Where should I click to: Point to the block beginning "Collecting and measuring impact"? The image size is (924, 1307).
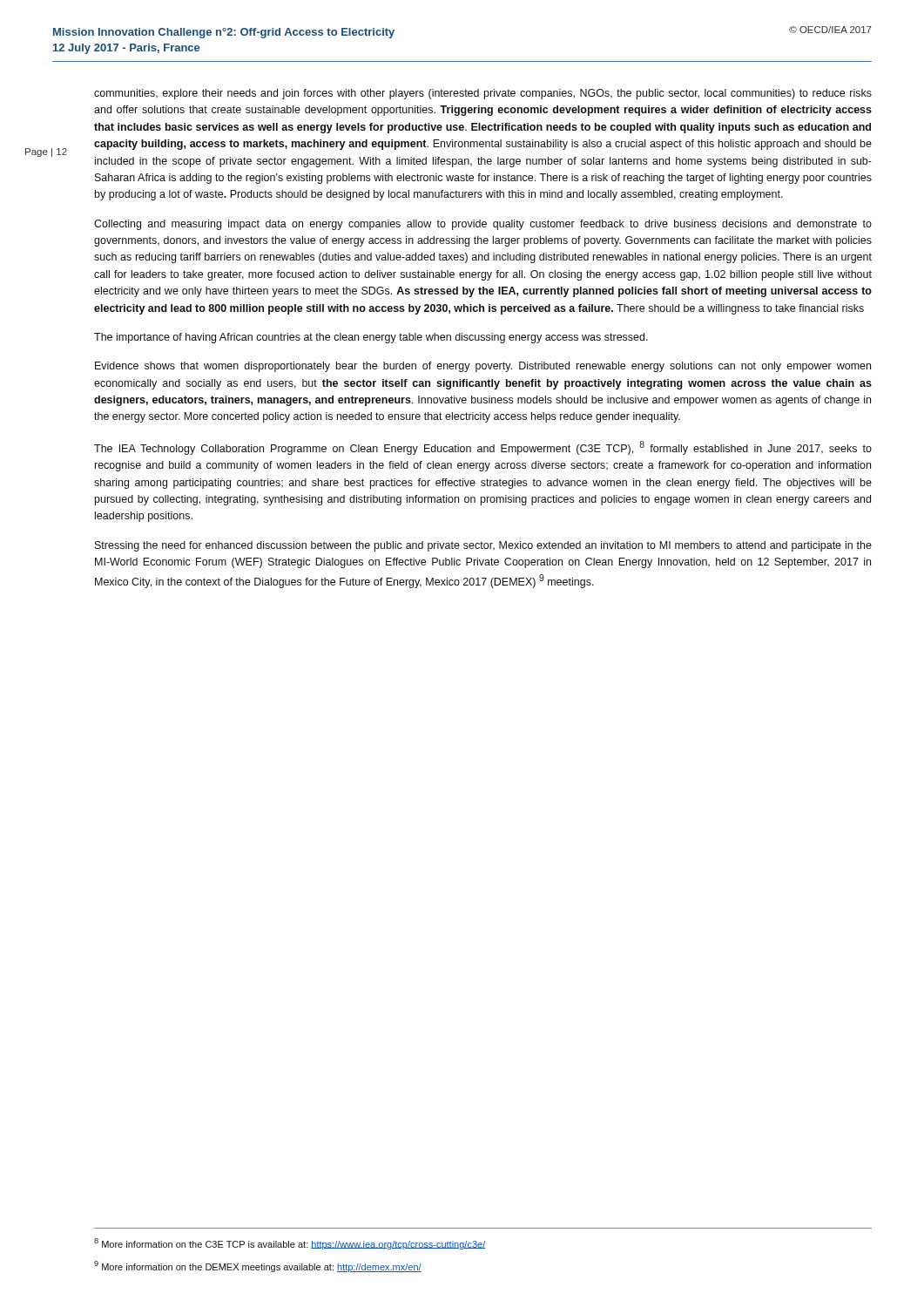point(483,266)
